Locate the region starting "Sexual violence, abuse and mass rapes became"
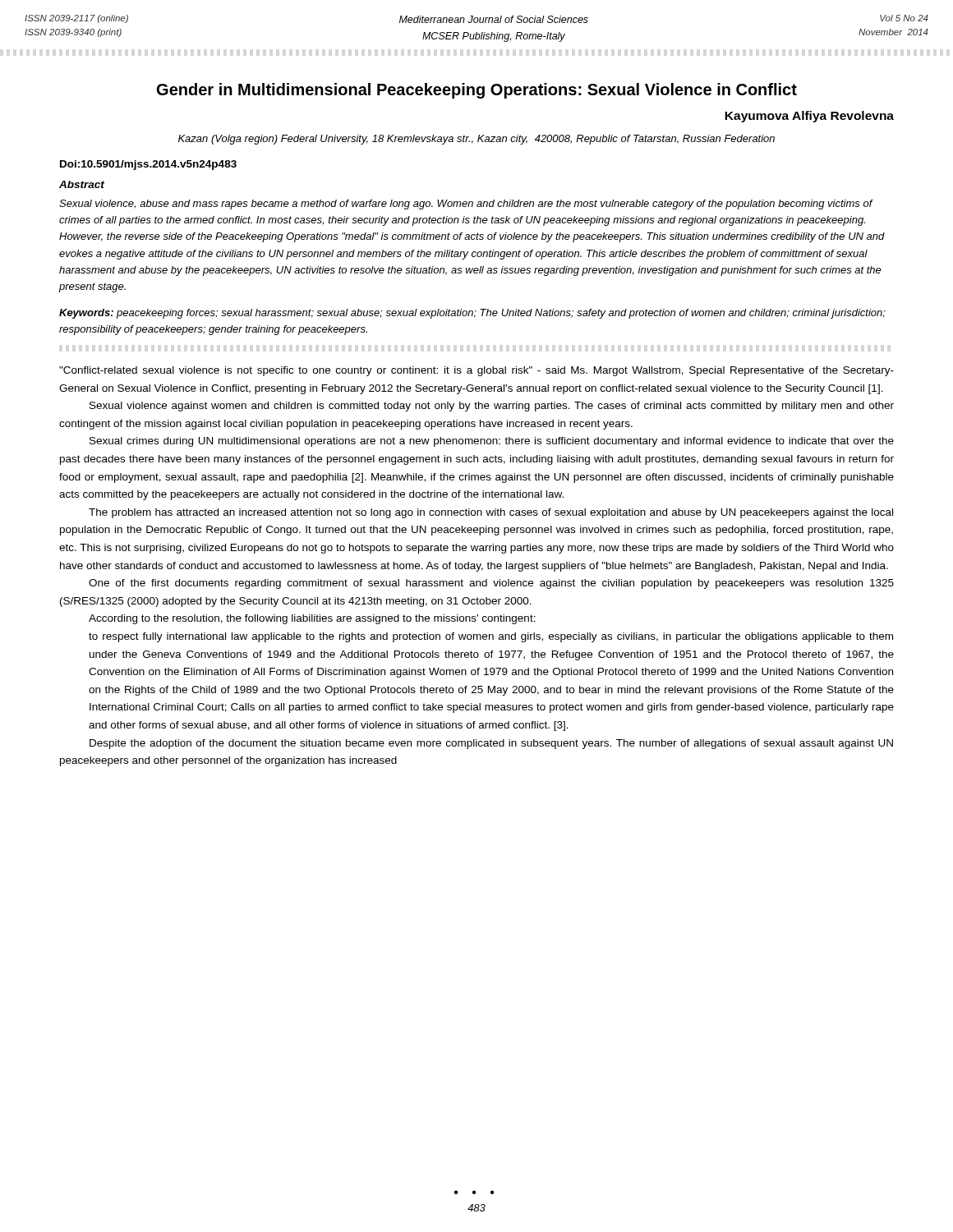 click(x=472, y=245)
